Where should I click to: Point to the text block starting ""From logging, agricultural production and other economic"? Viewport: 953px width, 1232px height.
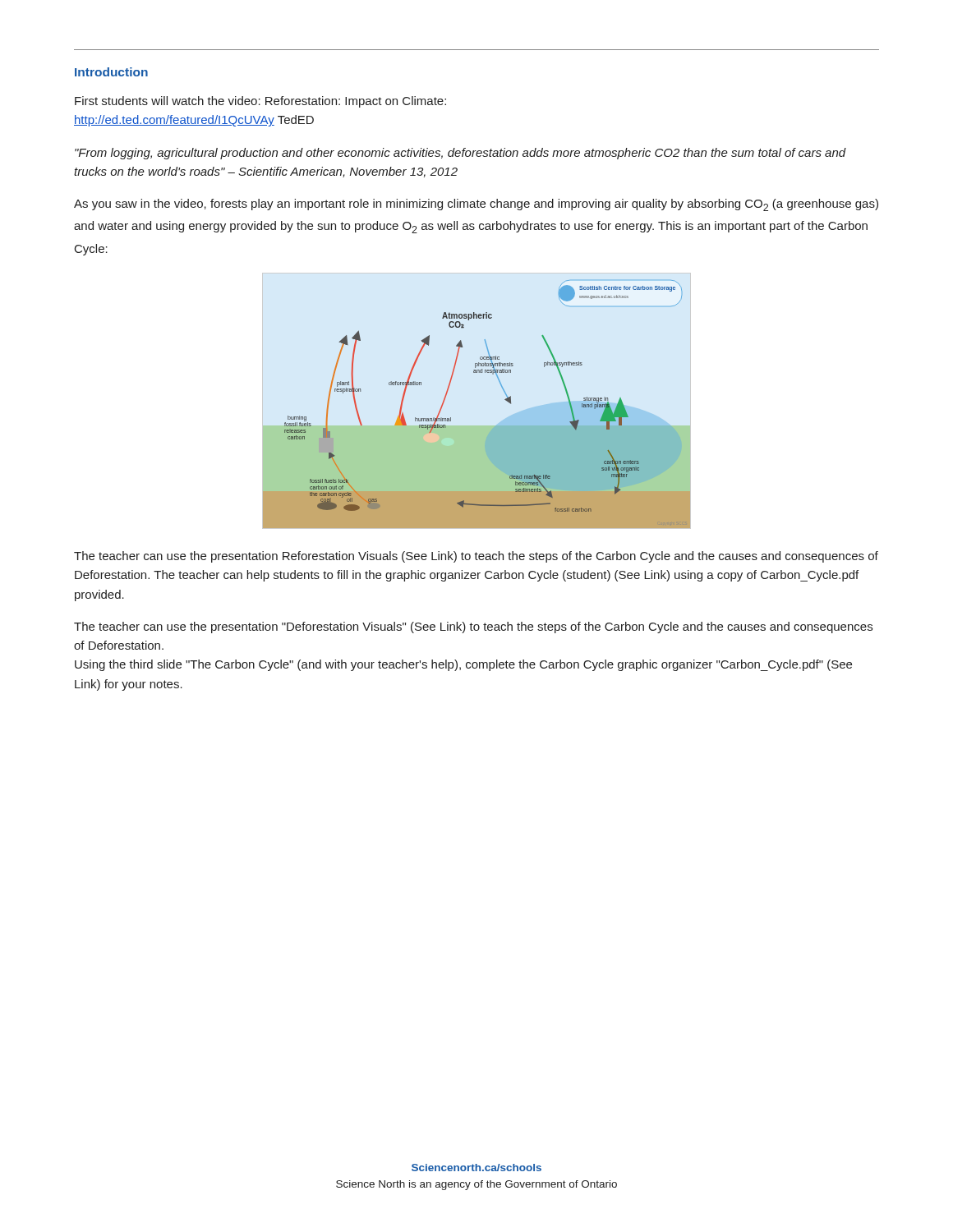click(460, 162)
